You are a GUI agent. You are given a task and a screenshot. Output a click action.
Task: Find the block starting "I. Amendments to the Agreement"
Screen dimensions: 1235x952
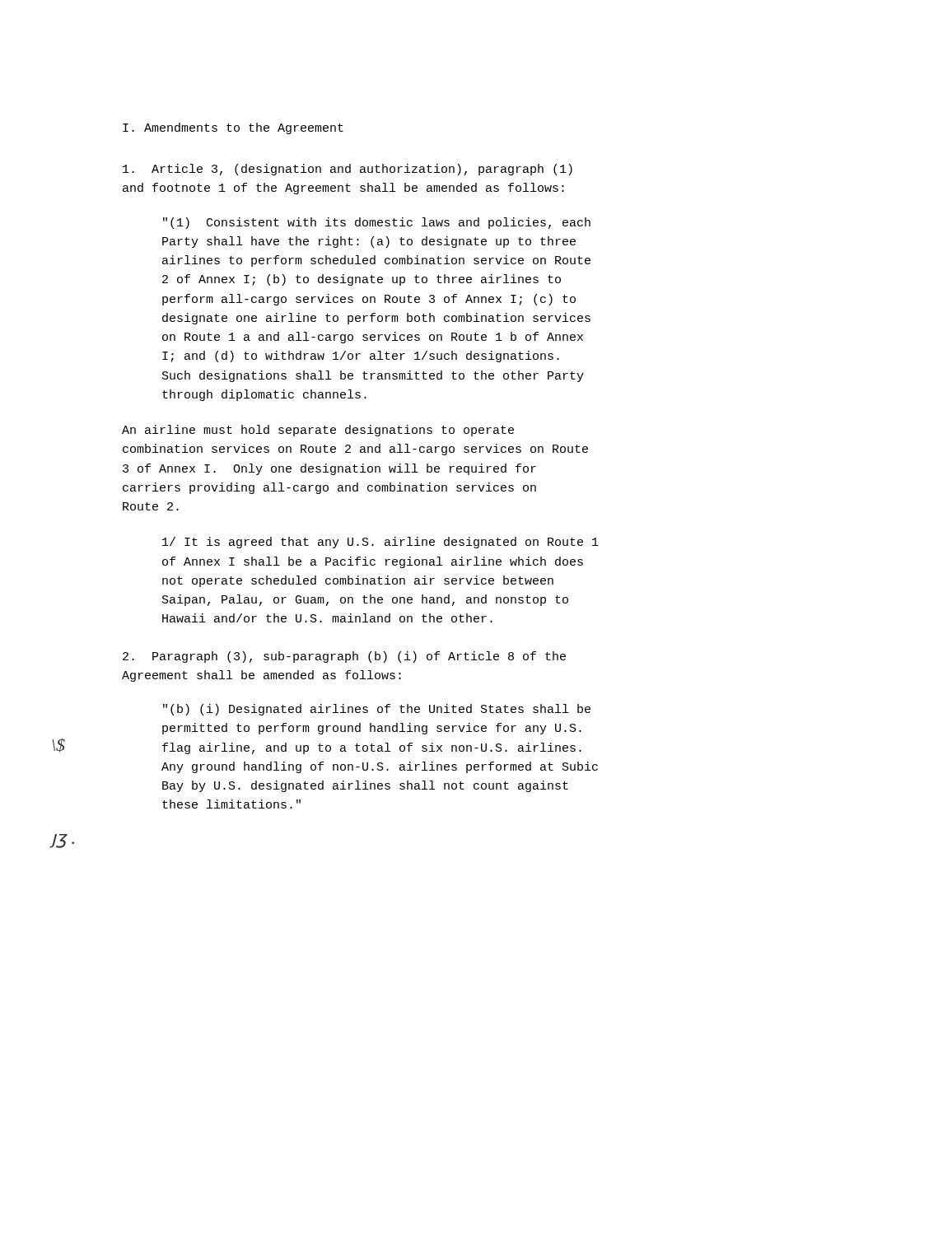click(233, 129)
